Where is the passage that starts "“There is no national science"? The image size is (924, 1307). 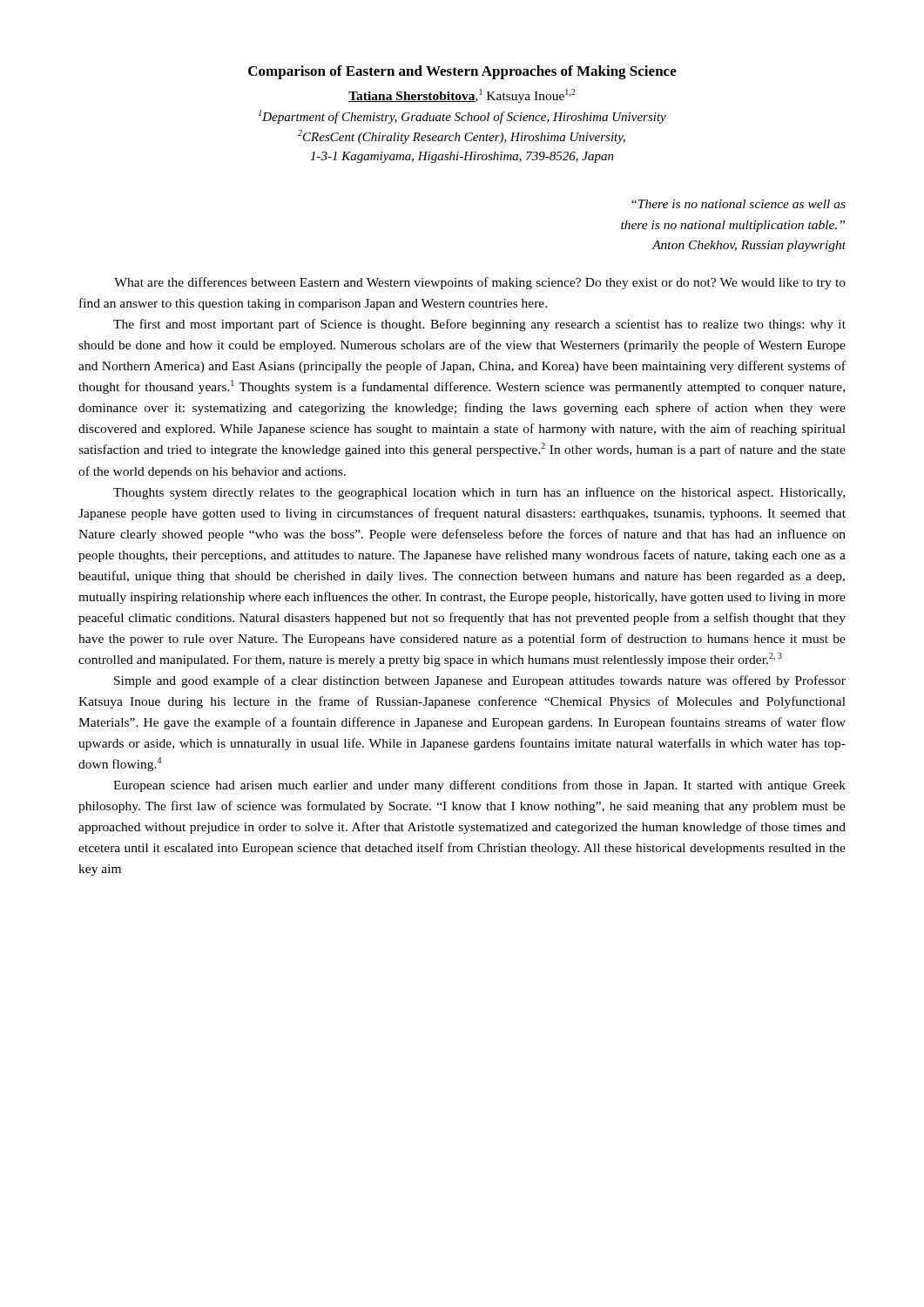[733, 224]
